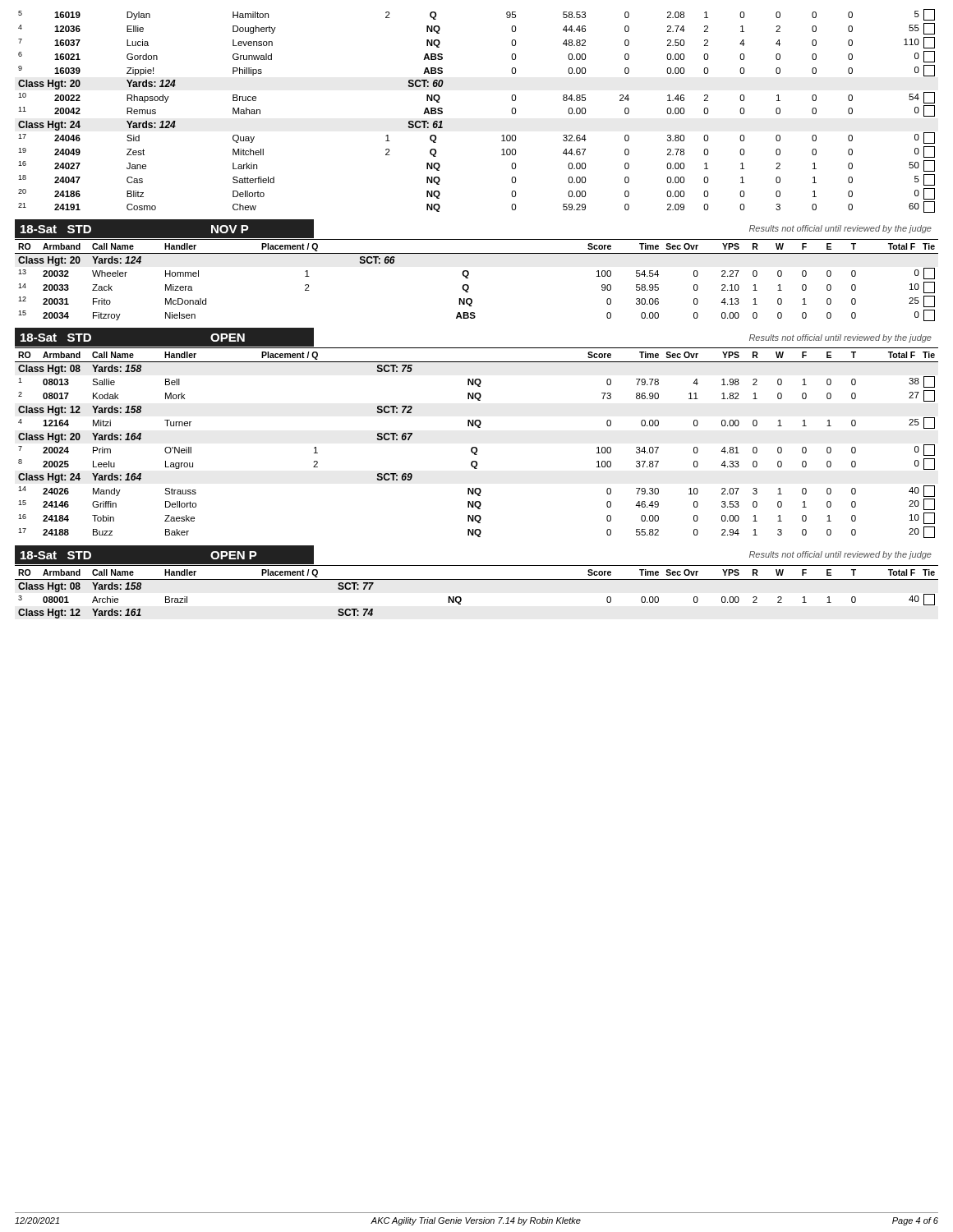Find the section header on this page that starts "18-Sat STD OPEN P"

click(x=476, y=554)
